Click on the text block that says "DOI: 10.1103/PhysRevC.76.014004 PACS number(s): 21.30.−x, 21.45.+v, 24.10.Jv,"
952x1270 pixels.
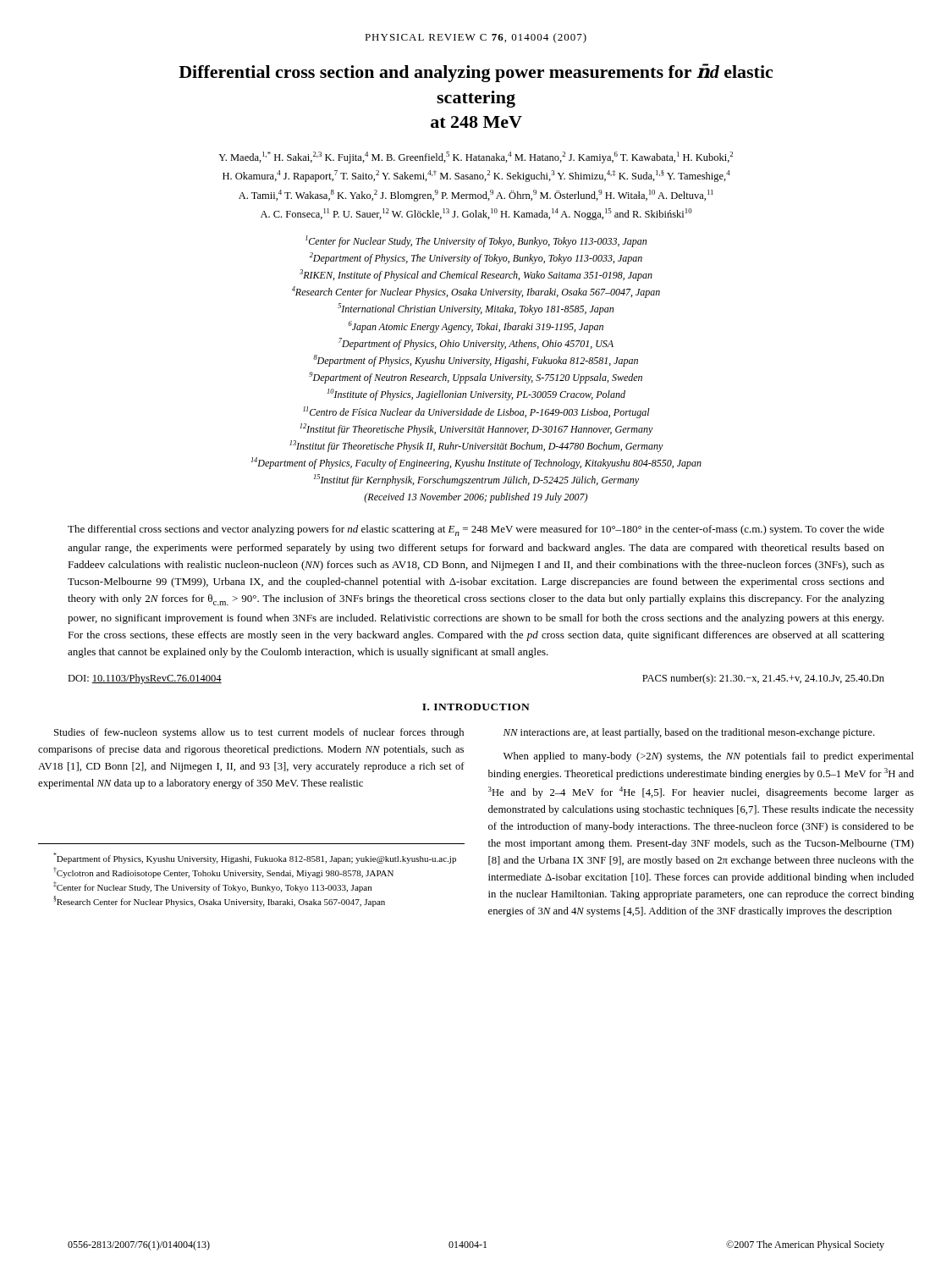coord(157,679)
